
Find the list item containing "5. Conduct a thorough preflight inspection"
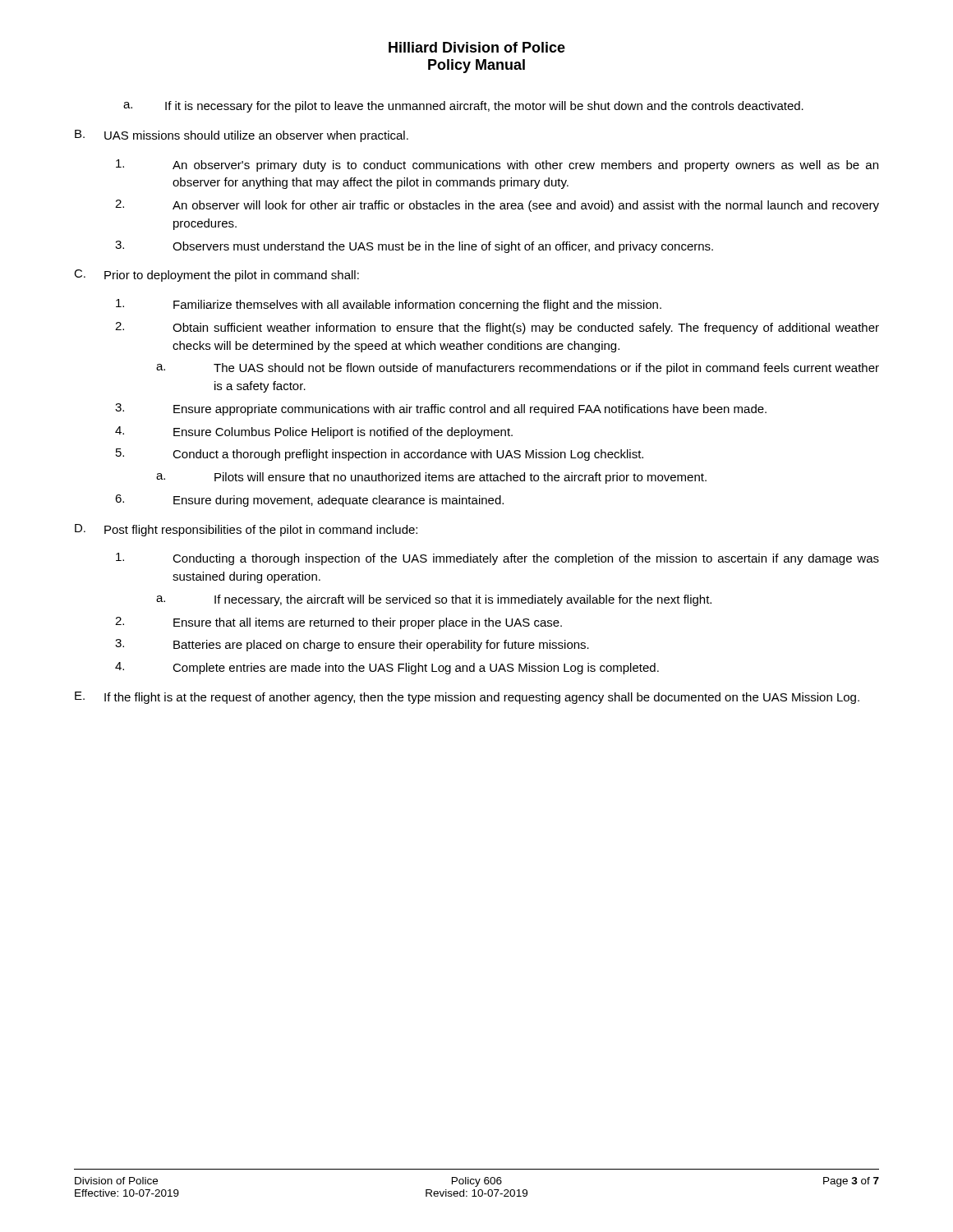pyautogui.click(x=359, y=454)
